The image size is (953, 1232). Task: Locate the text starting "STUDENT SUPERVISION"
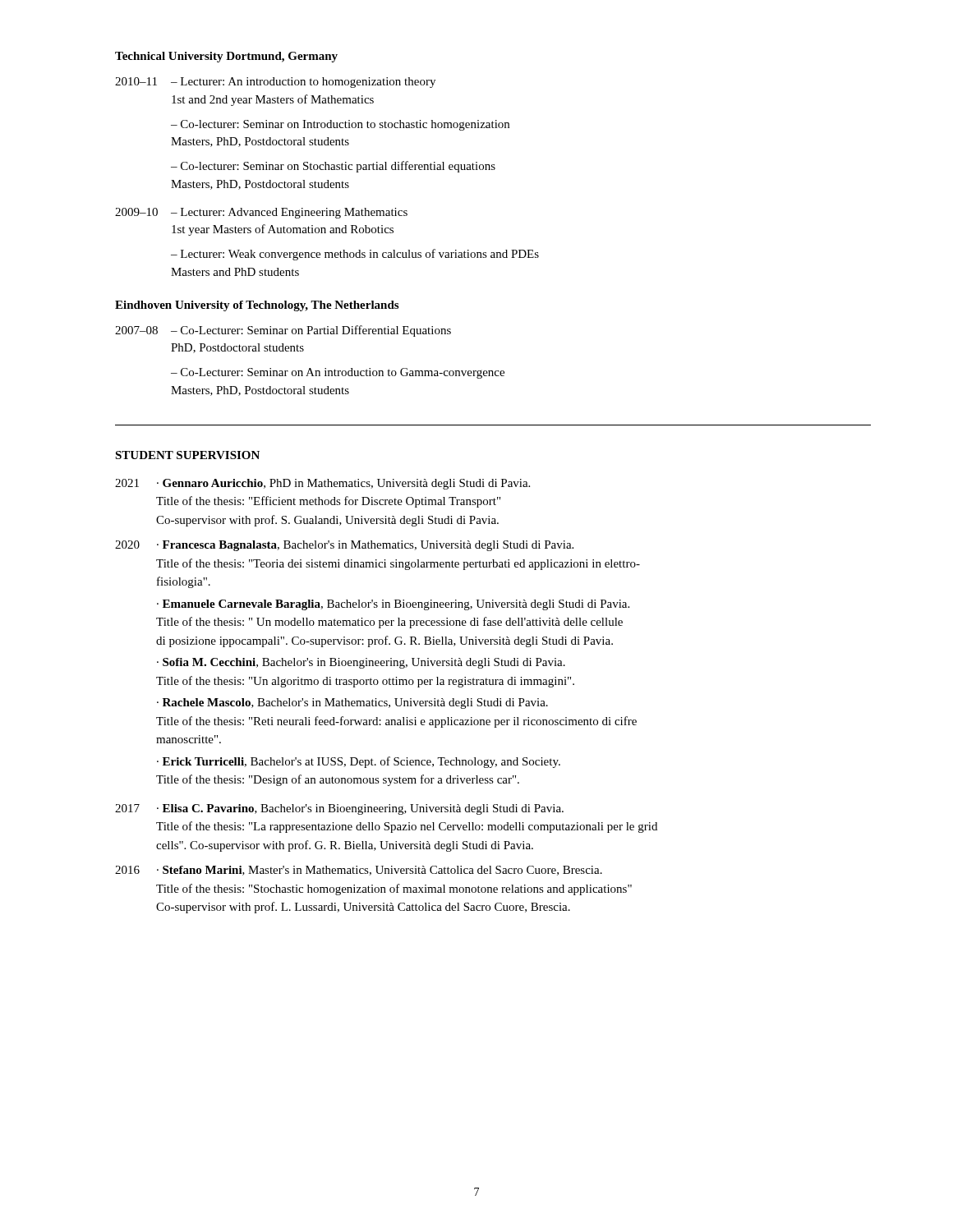click(x=187, y=455)
